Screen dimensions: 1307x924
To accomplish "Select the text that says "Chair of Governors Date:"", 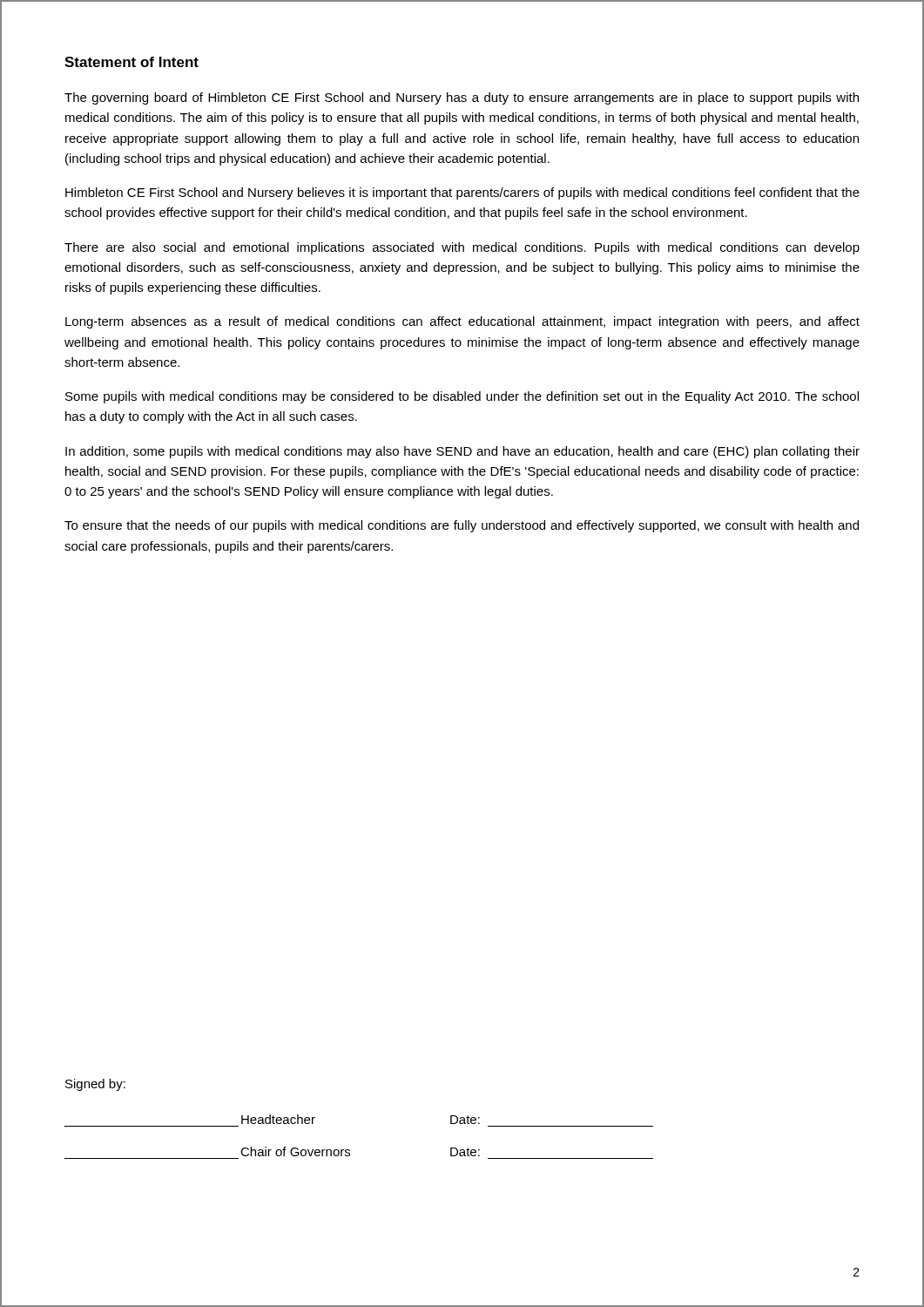I will click(359, 1151).
